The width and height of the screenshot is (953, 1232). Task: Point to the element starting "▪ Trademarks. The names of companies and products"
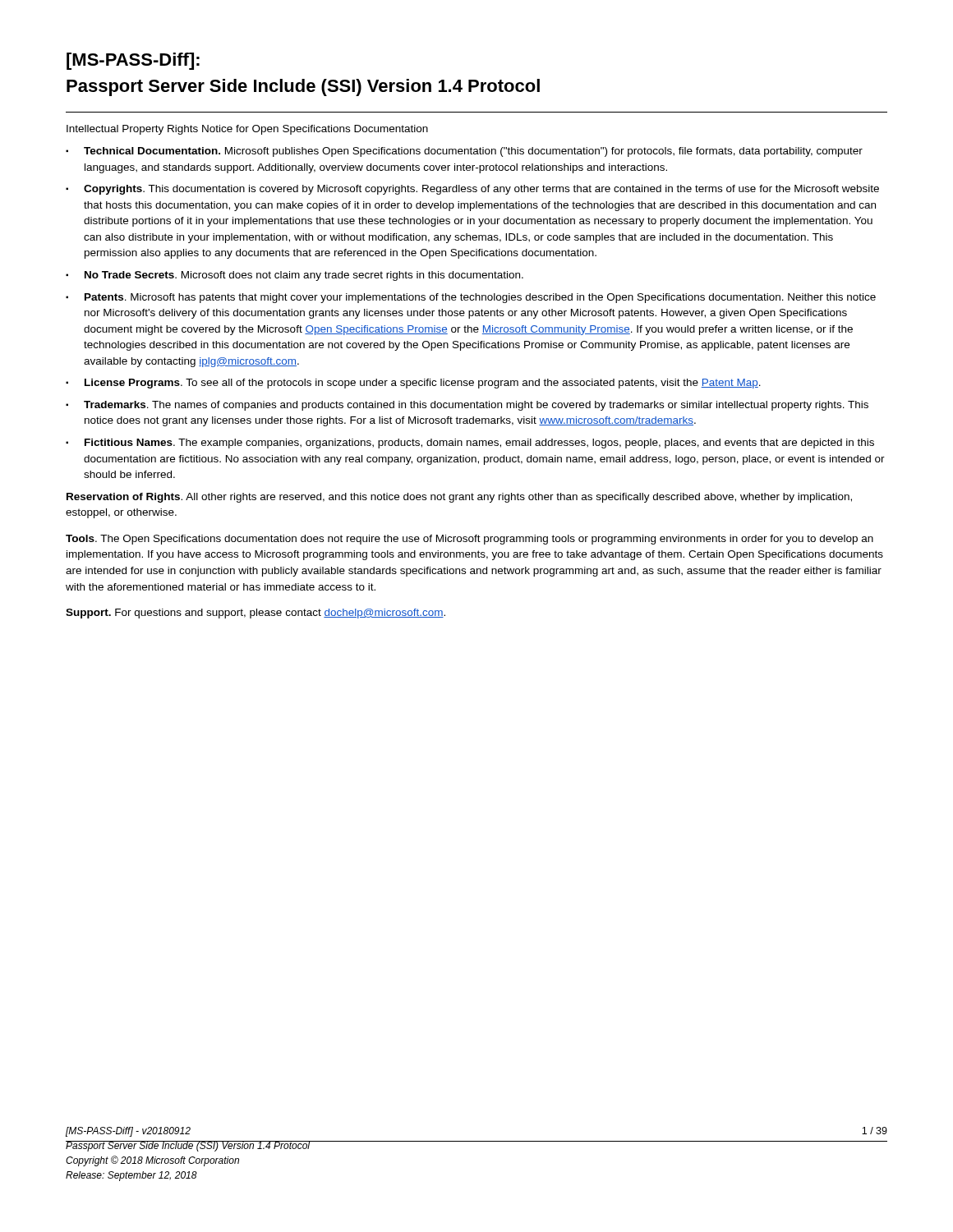point(476,413)
